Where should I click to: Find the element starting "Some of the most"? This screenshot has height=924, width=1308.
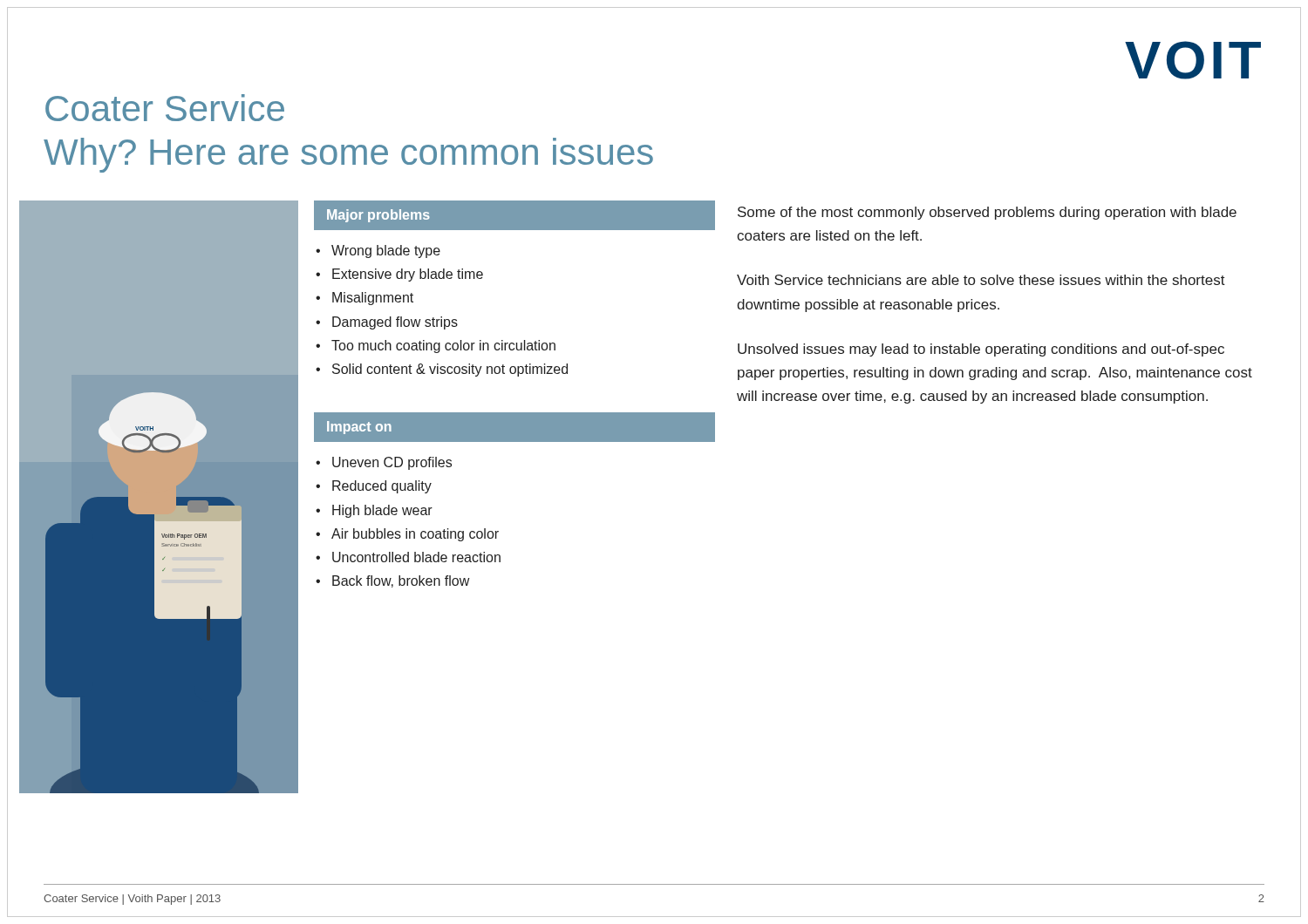998,224
